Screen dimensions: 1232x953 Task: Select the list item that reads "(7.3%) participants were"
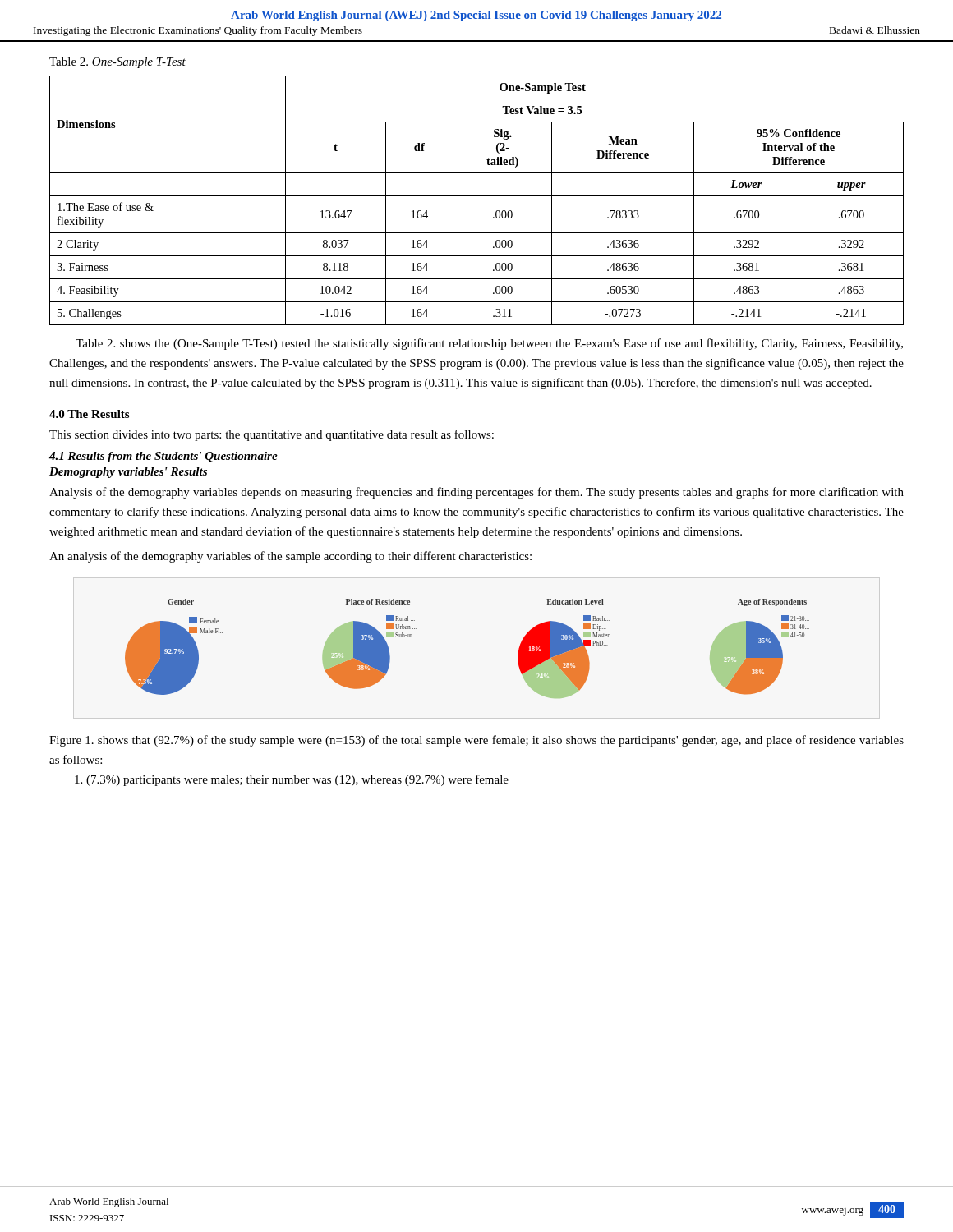coord(291,779)
